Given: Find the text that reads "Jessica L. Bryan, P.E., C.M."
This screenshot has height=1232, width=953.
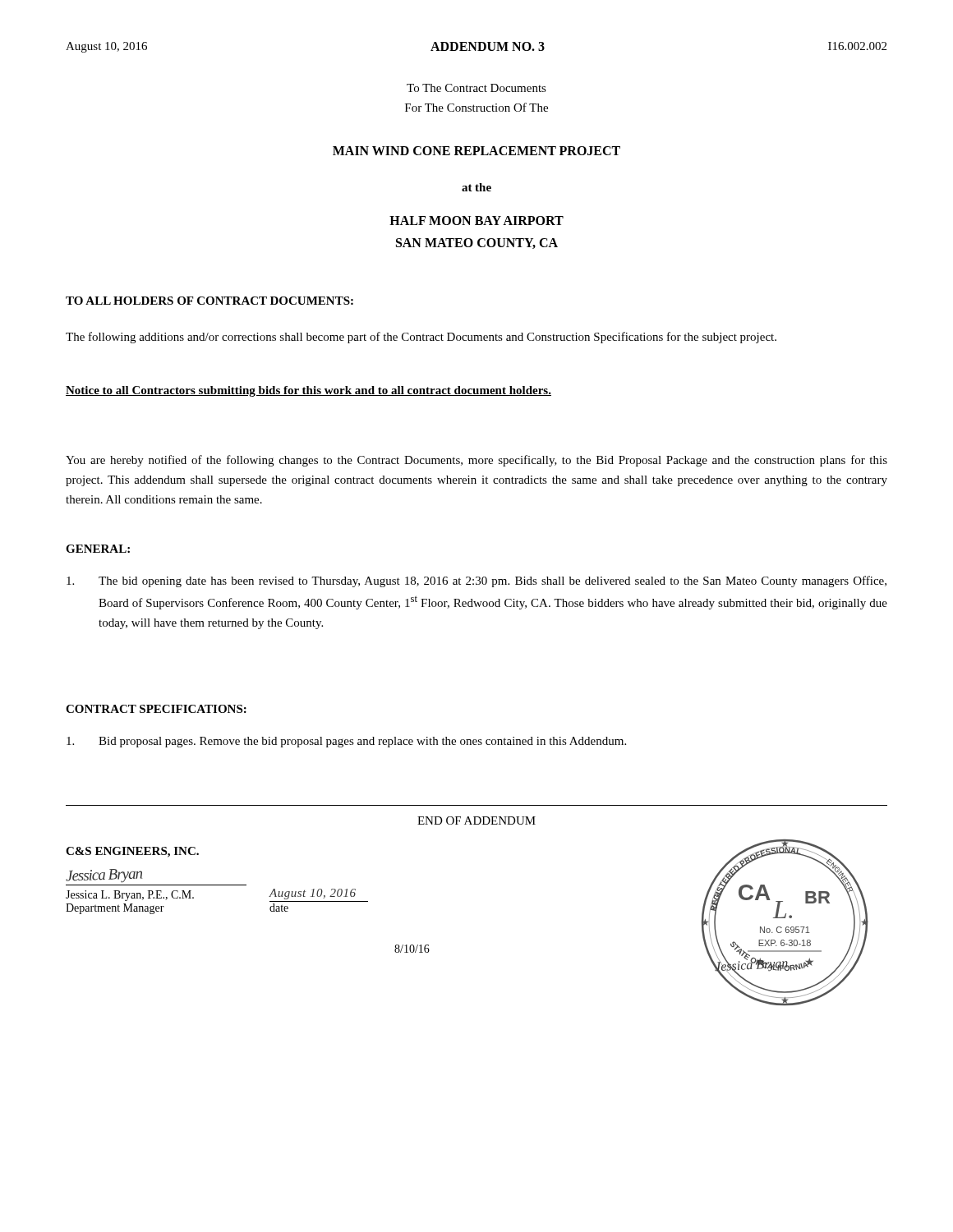Looking at the screenshot, I should [x=130, y=895].
